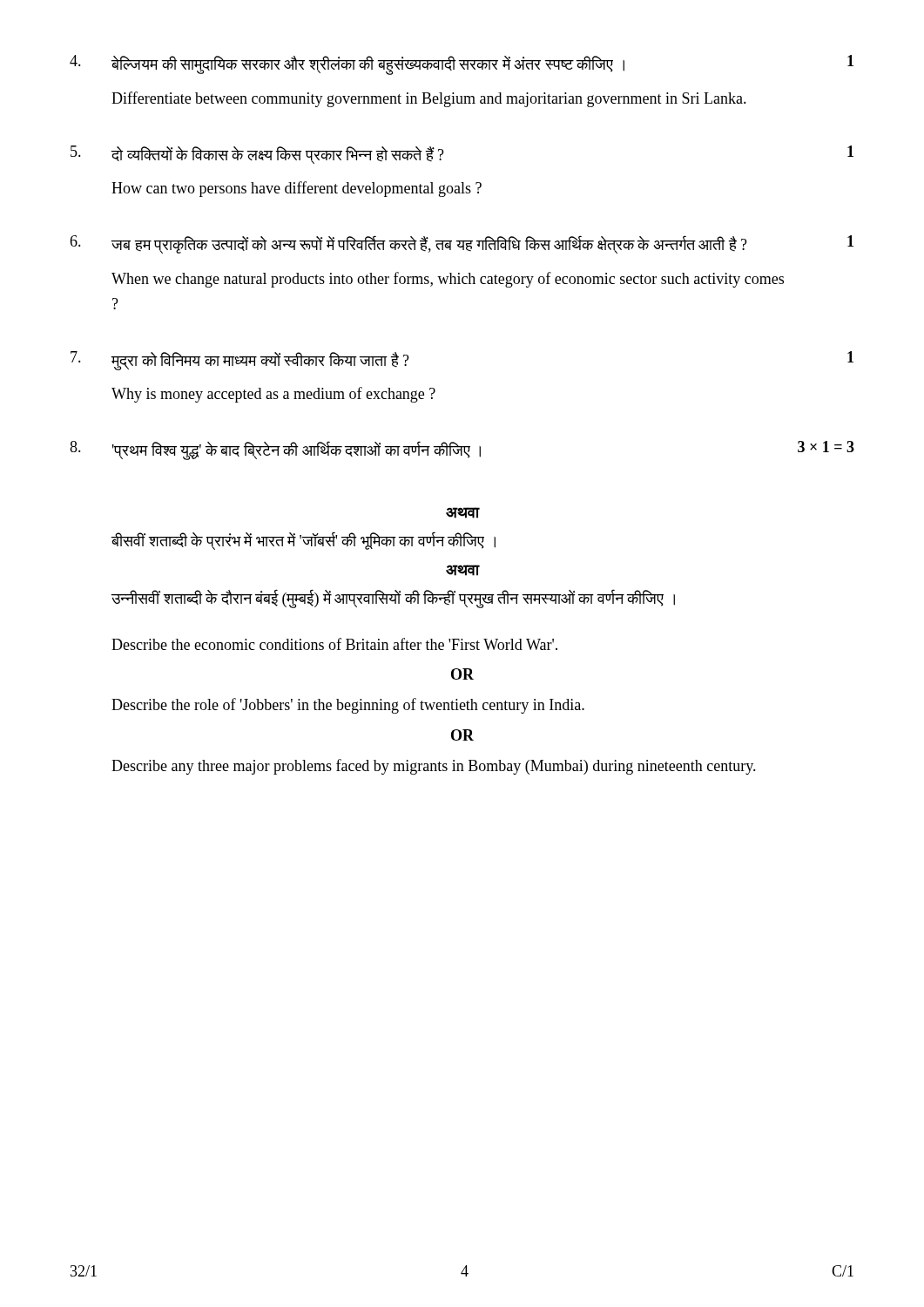Navigate to the element starting "5. दो व्यक्तियों के विकास के लक्ष्य किस"
Image resolution: width=924 pixels, height=1307 pixels.
pos(462,172)
